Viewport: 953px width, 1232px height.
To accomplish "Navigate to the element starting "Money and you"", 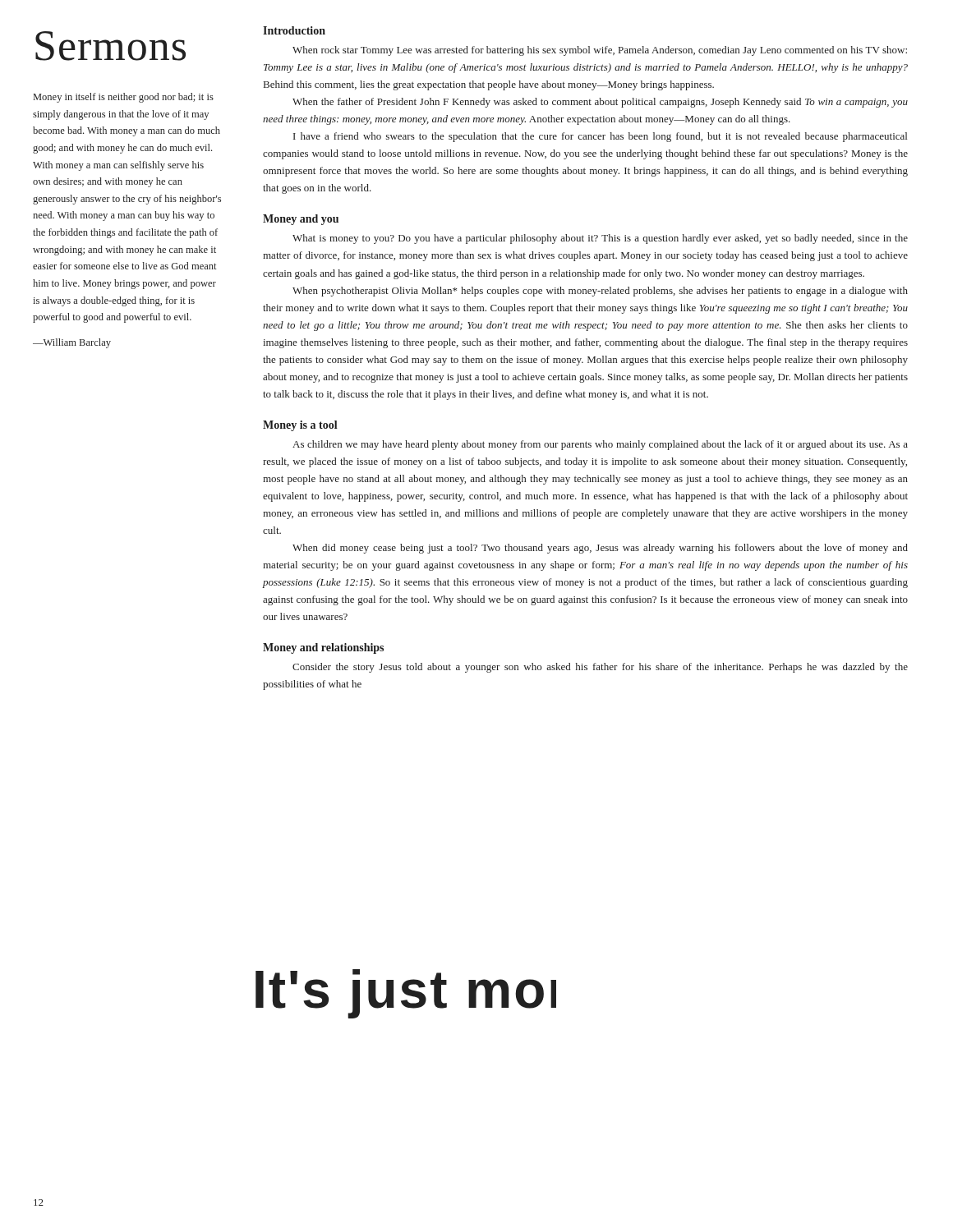I will tap(301, 219).
